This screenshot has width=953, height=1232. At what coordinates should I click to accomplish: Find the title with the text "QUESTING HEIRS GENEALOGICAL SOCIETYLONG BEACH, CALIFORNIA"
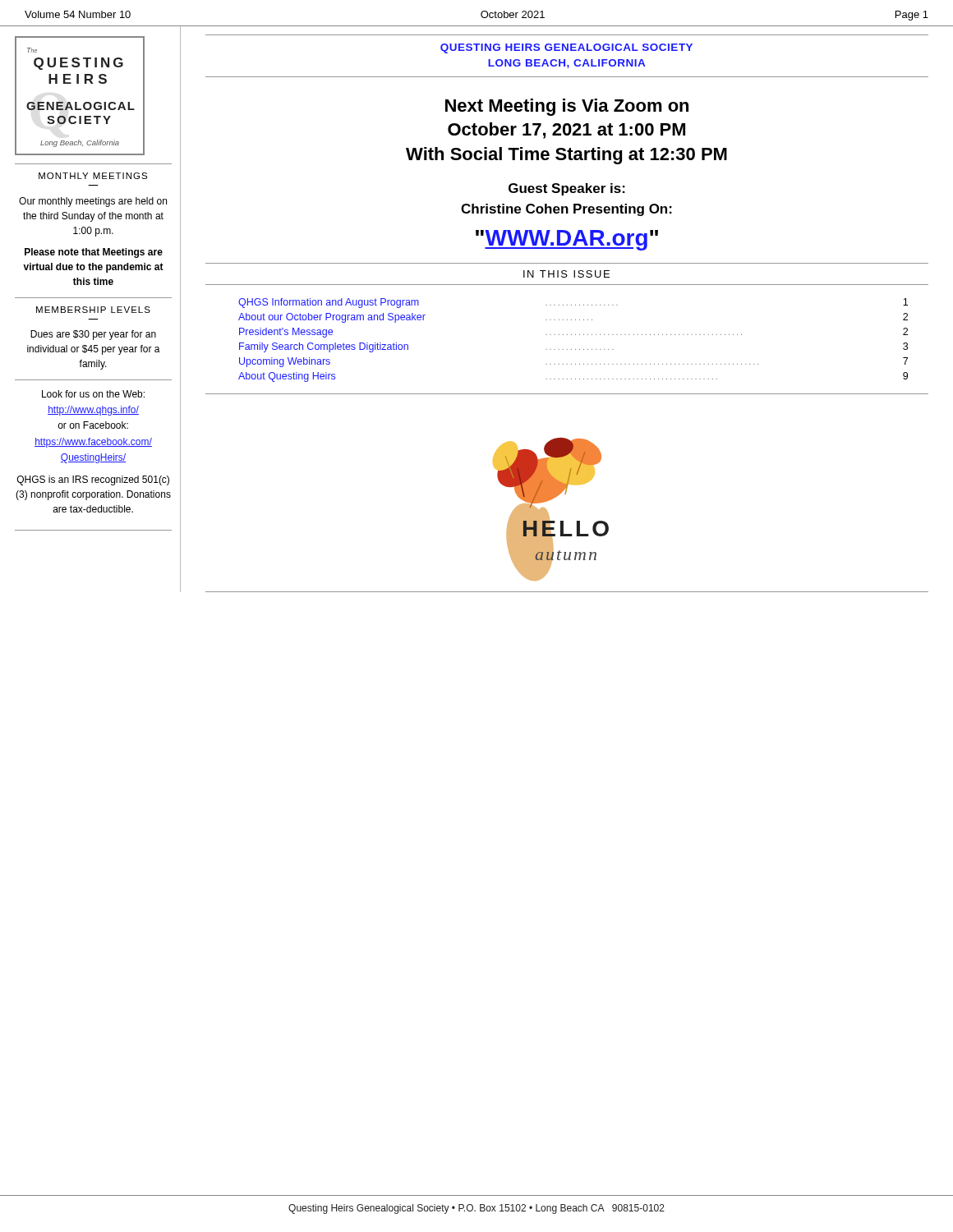click(567, 56)
